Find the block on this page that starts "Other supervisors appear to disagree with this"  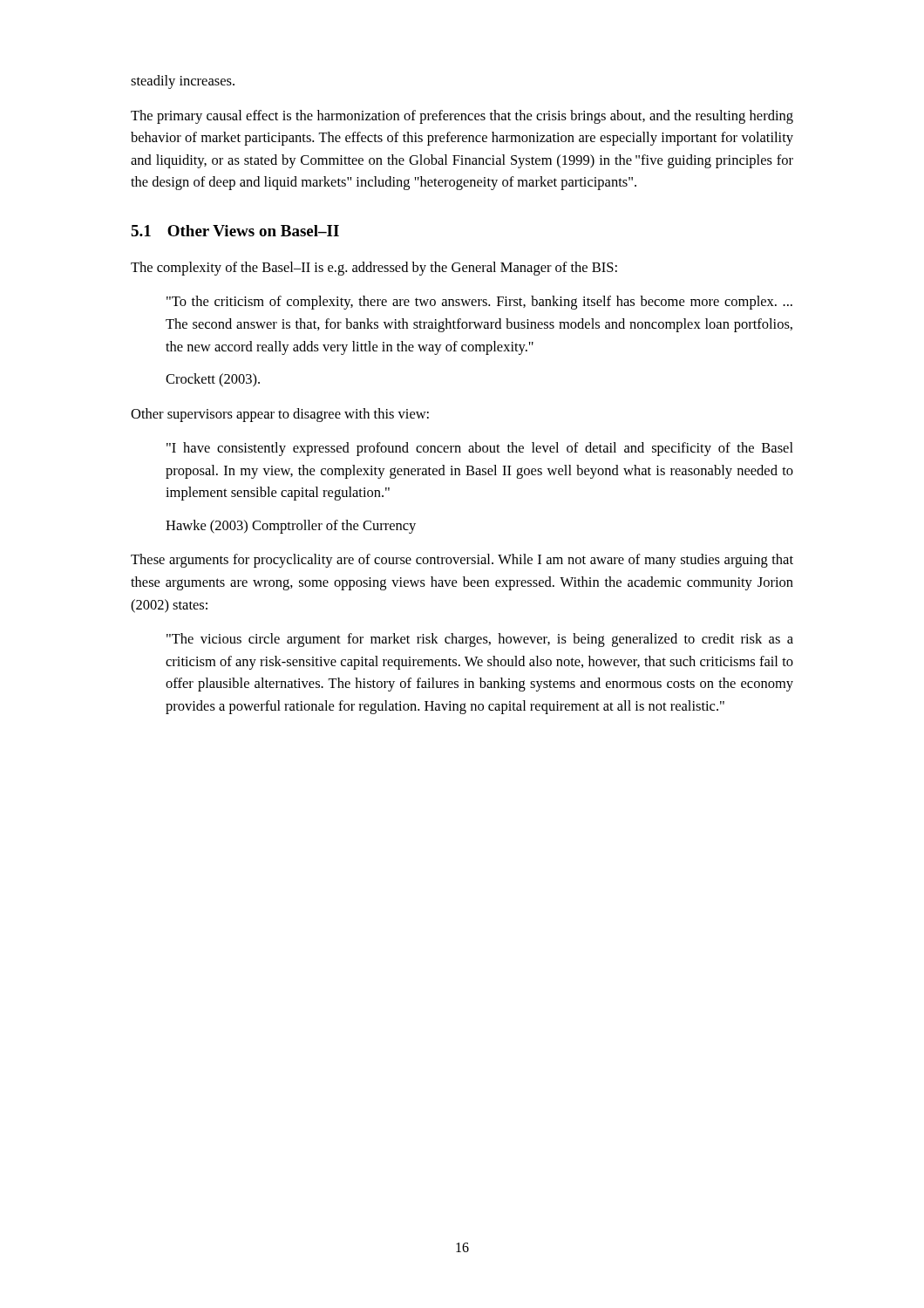[280, 415]
